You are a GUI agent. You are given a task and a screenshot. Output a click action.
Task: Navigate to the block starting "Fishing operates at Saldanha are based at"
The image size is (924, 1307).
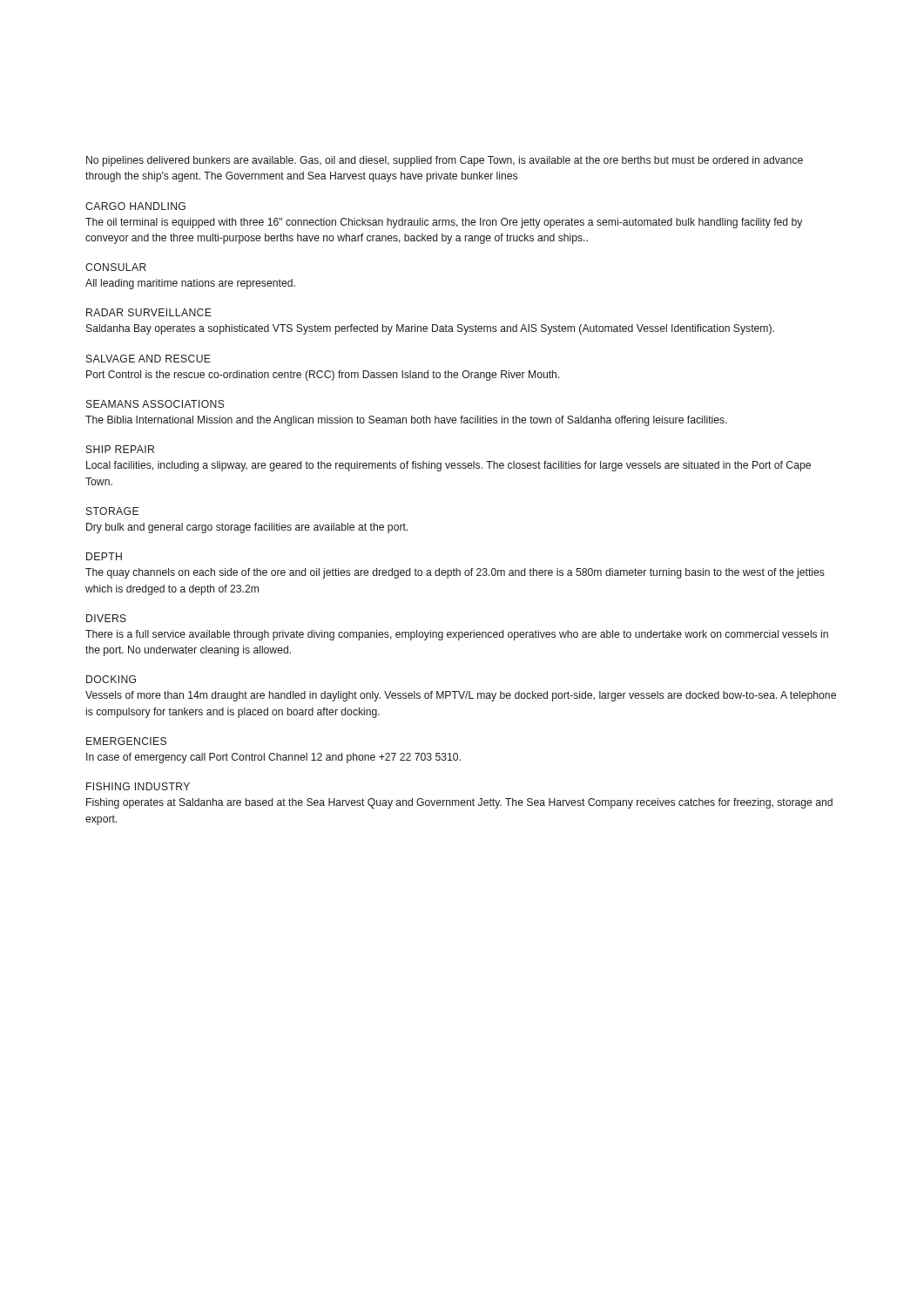459,811
